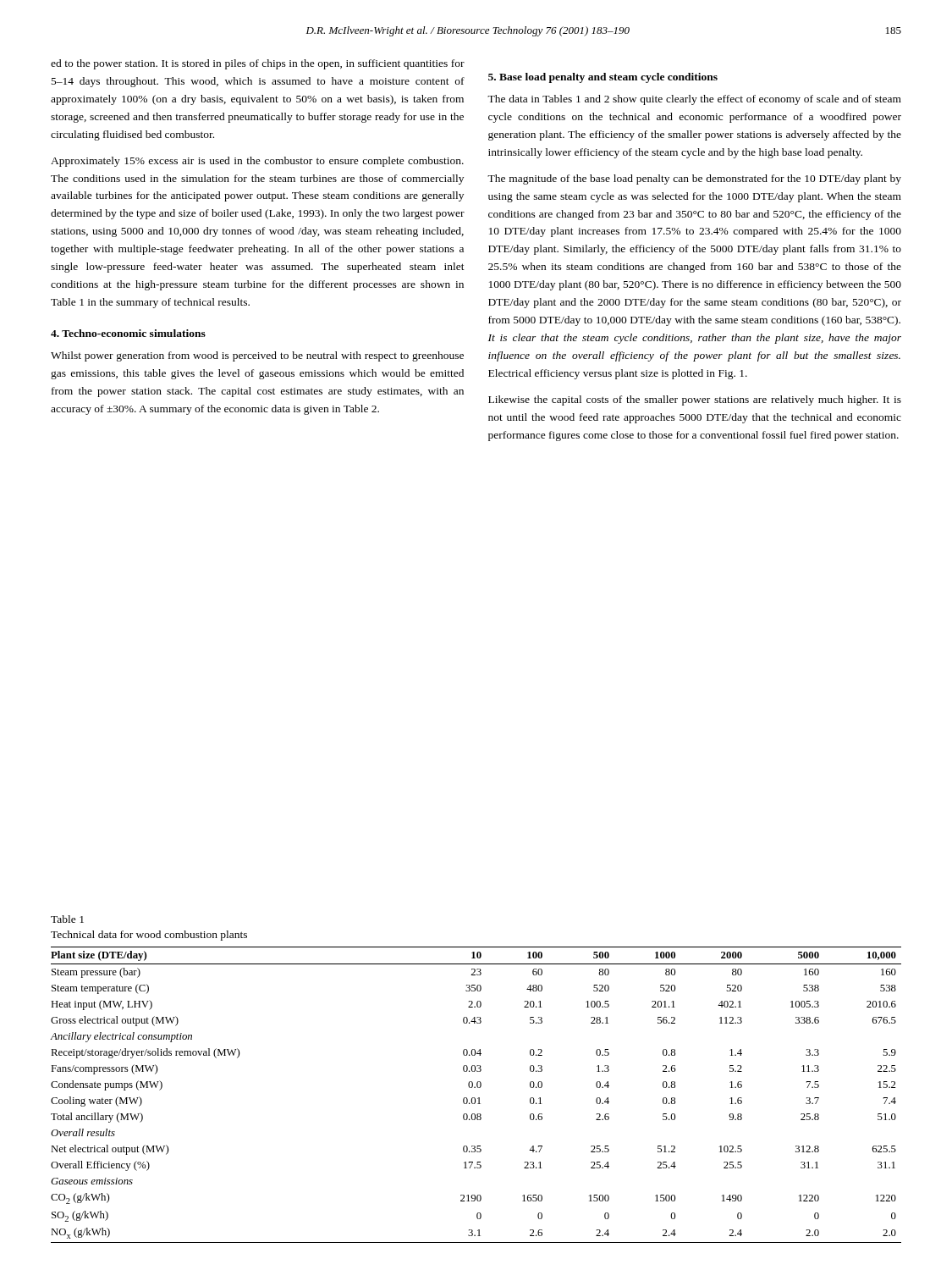The image size is (952, 1270).
Task: Point to the element starting "The magnitude of the base load"
Action: (695, 275)
